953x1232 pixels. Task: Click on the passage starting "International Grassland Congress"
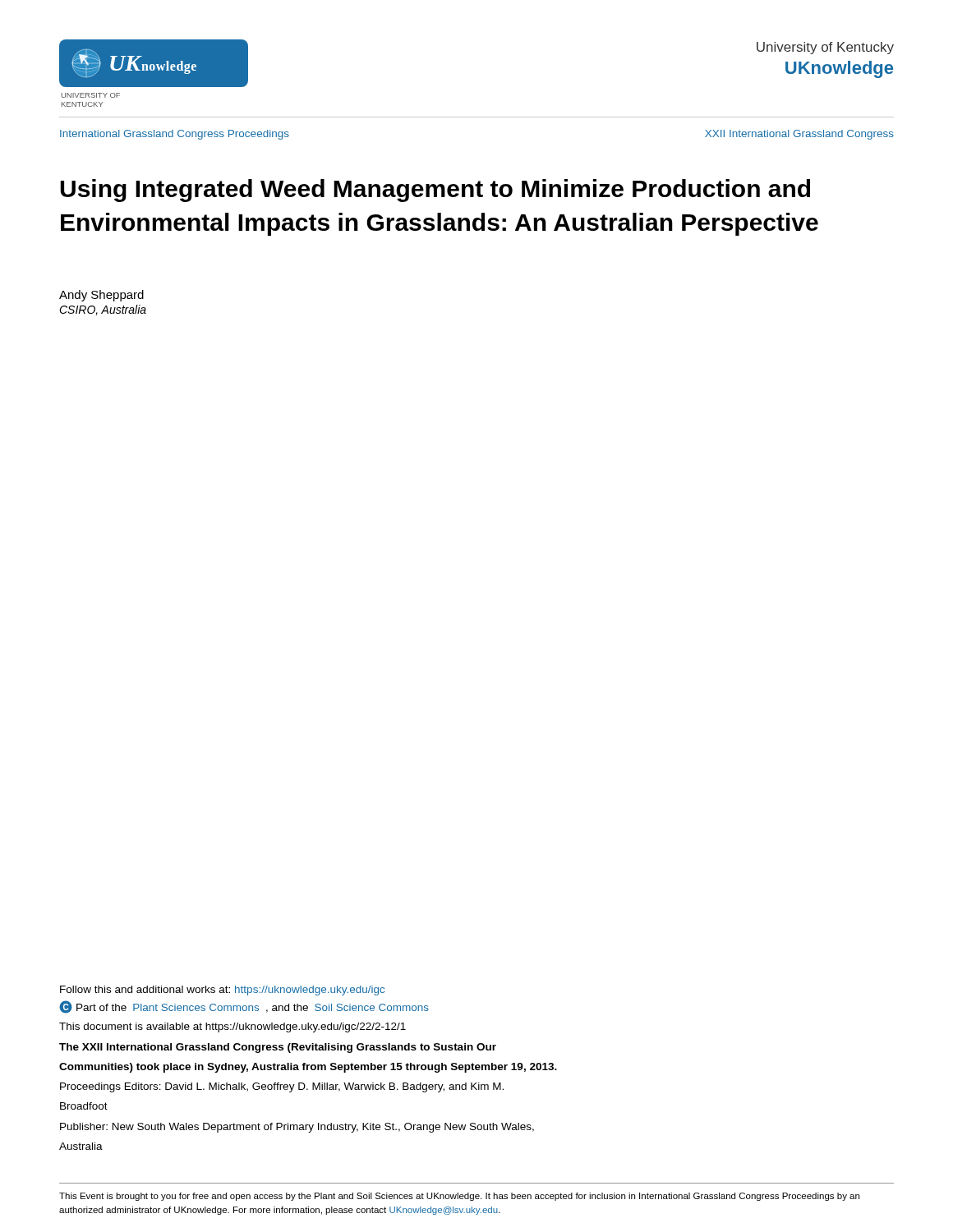click(169, 134)
